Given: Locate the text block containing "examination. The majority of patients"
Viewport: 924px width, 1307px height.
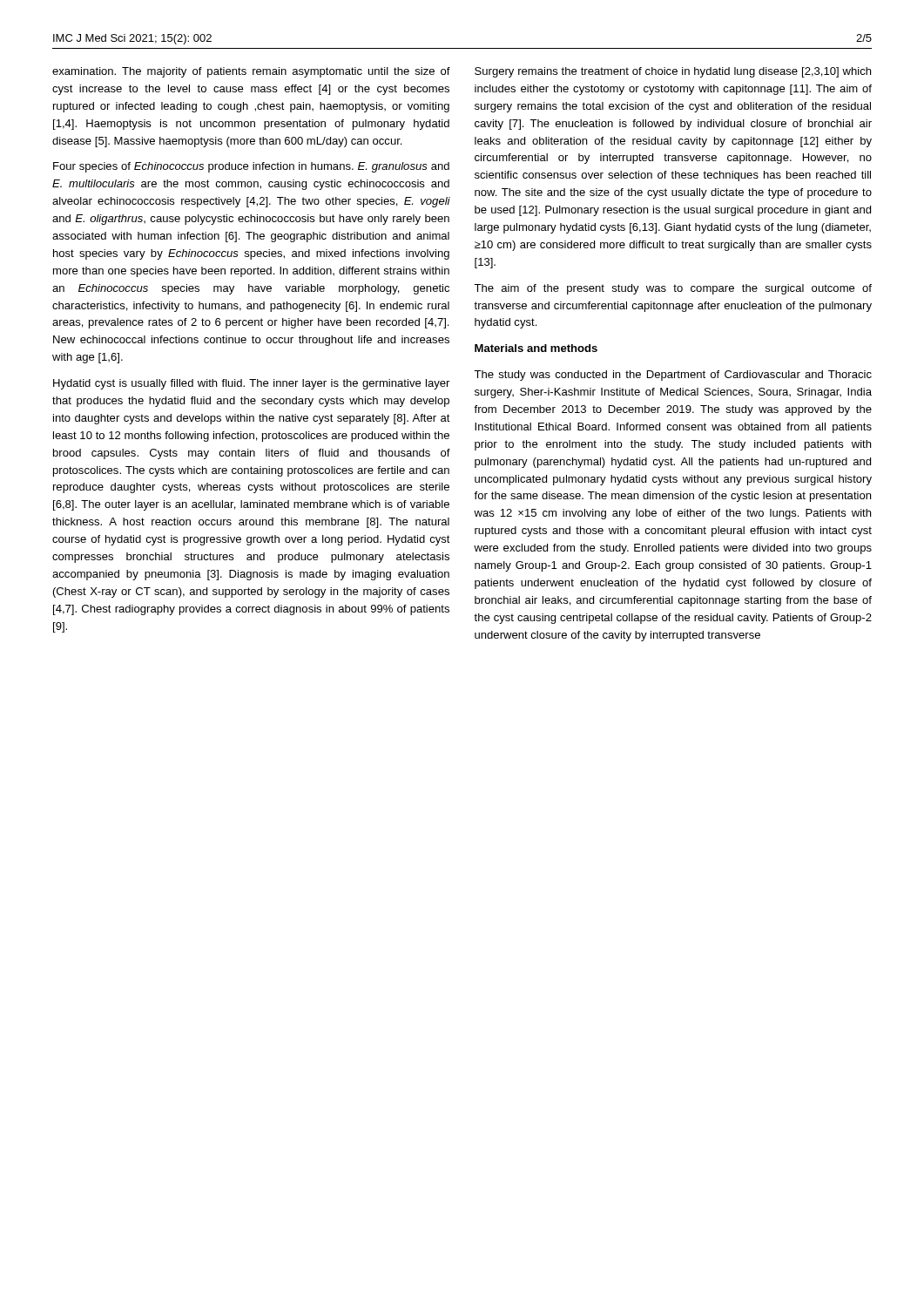Looking at the screenshot, I should coord(251,106).
